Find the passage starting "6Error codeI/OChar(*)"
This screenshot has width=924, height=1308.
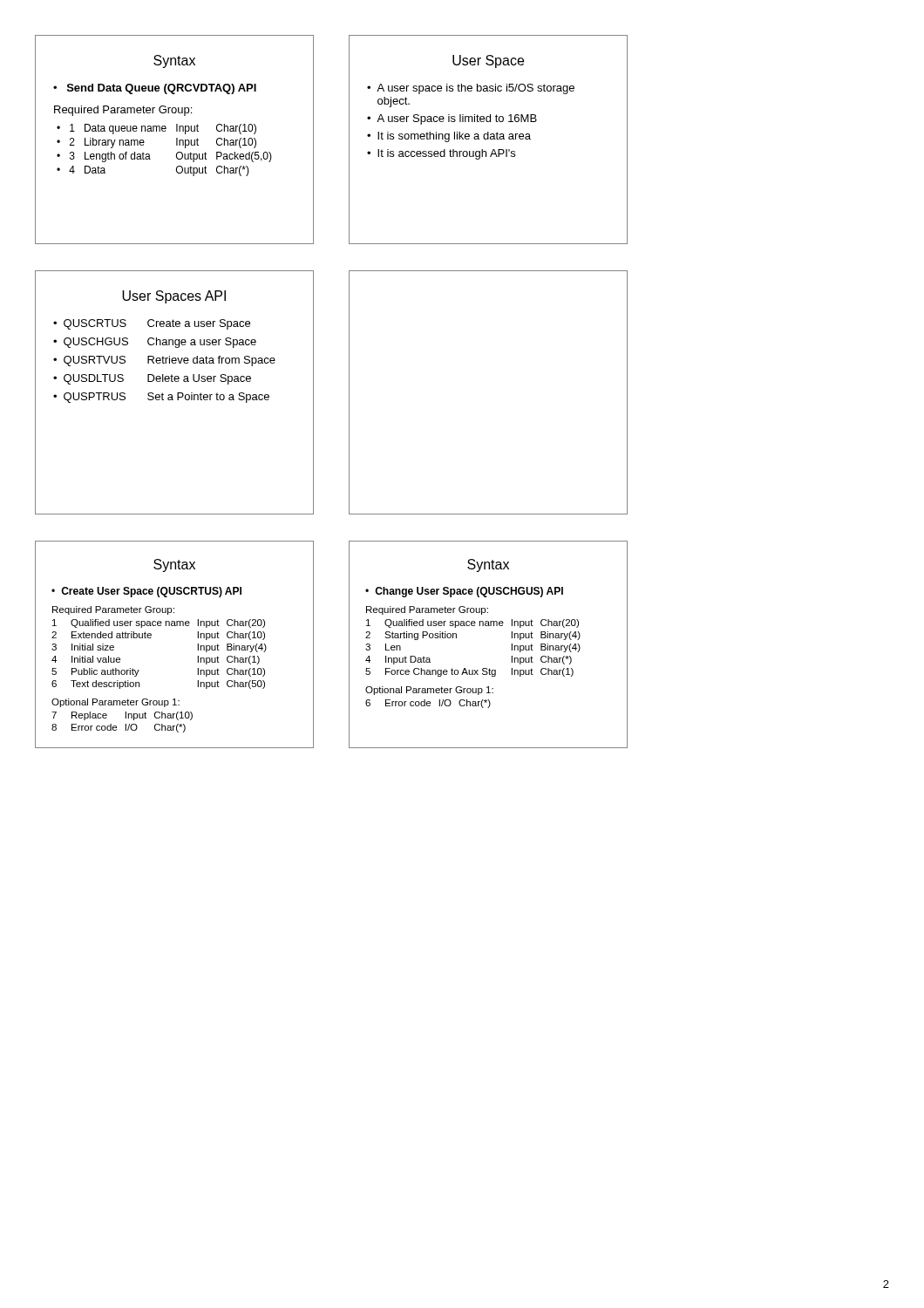click(x=432, y=703)
